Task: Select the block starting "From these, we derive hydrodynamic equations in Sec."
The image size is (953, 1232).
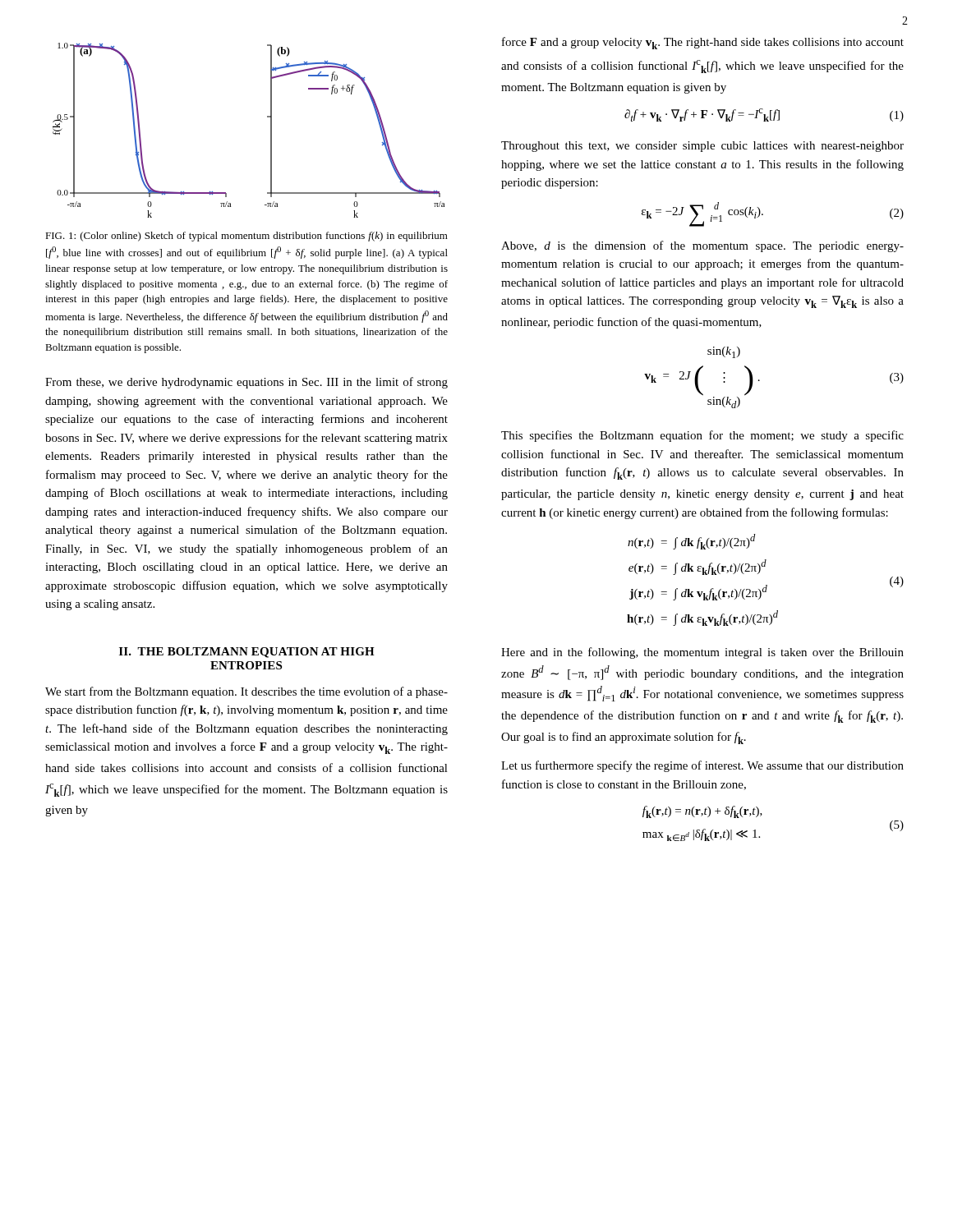Action: pos(246,493)
